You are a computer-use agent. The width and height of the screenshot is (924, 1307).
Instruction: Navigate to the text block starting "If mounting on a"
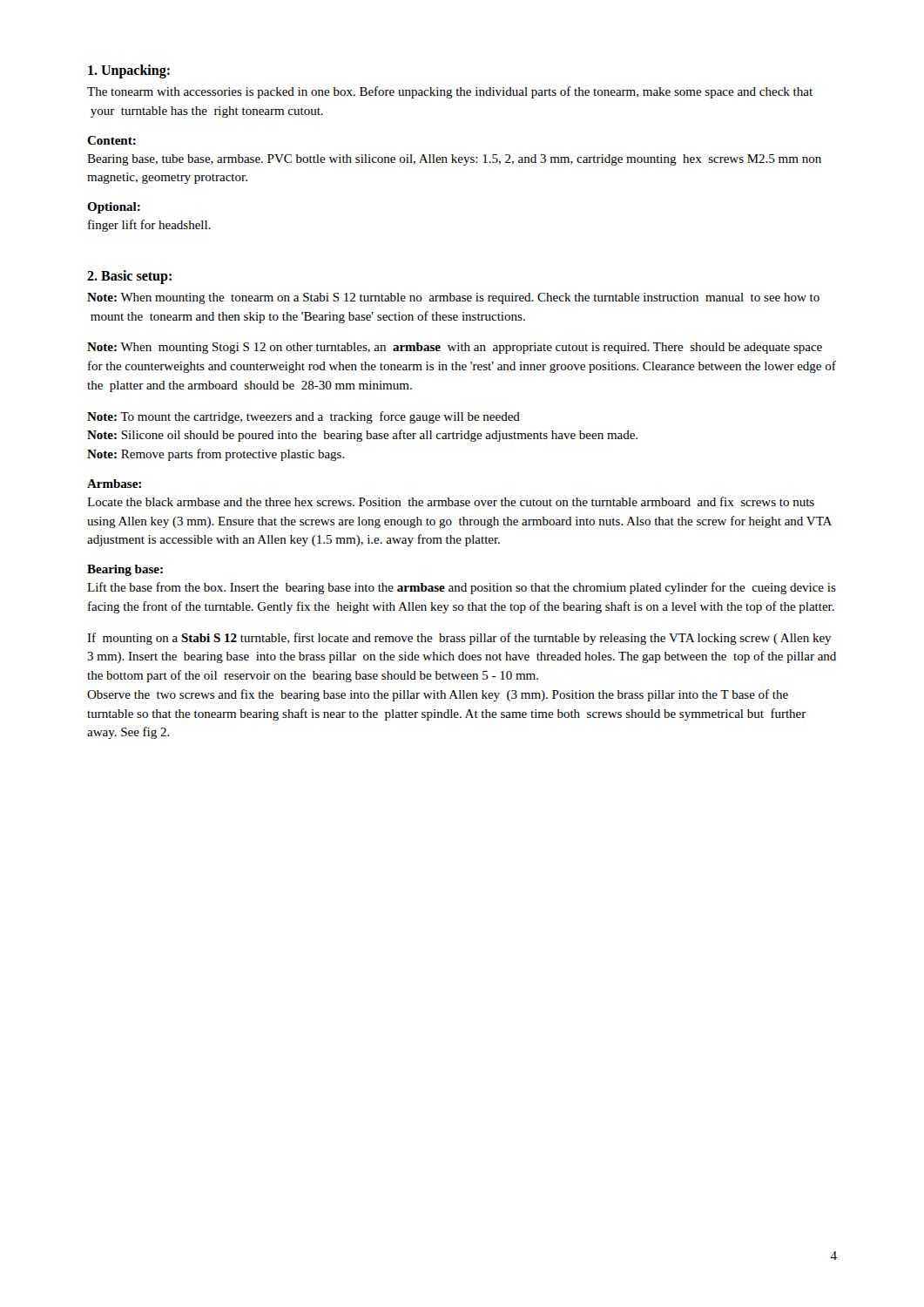462,685
